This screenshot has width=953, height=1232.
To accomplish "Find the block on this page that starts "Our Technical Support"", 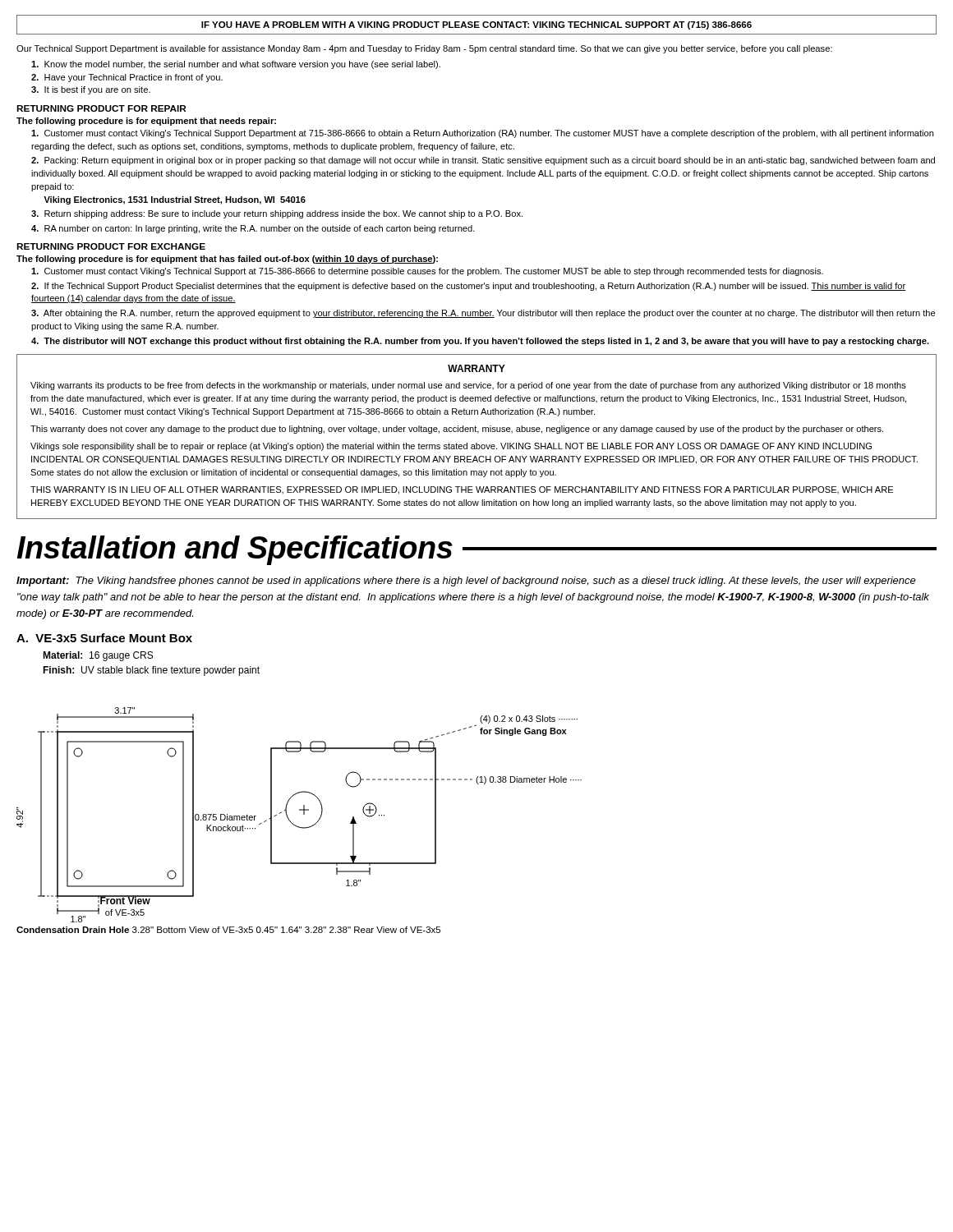I will [x=425, y=48].
